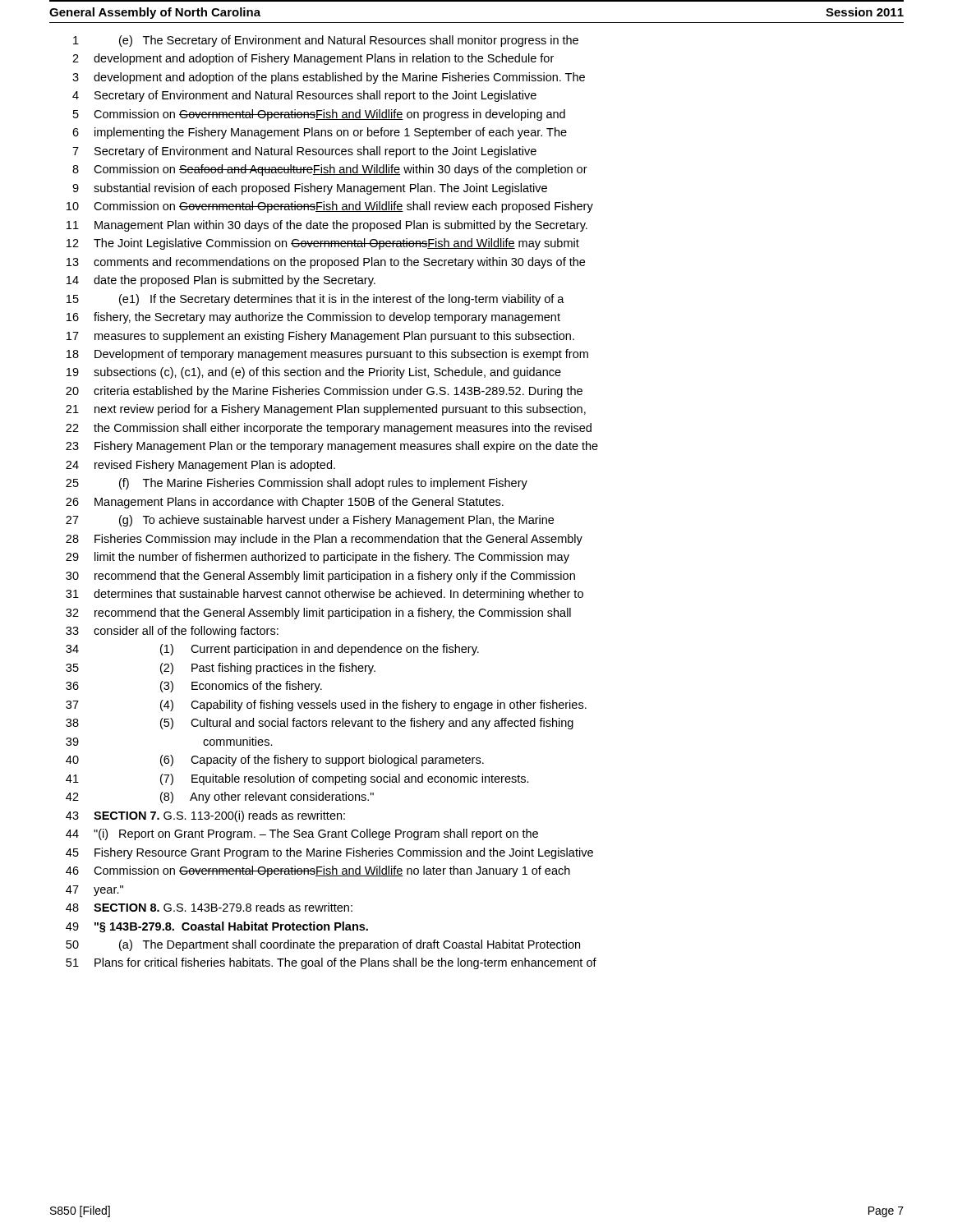Find the list item containing "37(4) Capability of fishing vessels used in the"
The image size is (953, 1232).
pyautogui.click(x=476, y=705)
